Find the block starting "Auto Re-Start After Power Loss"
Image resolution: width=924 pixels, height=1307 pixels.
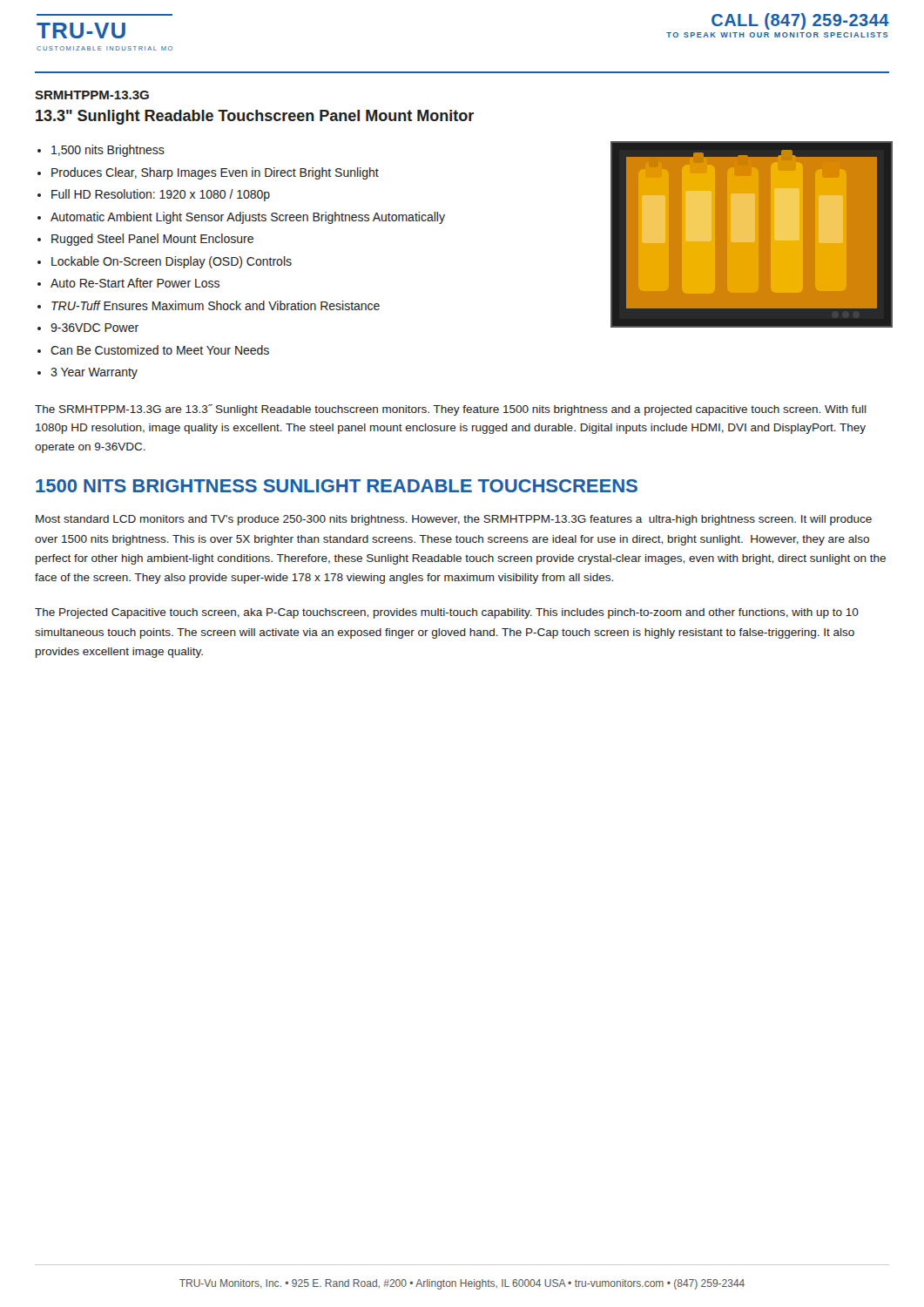(135, 283)
